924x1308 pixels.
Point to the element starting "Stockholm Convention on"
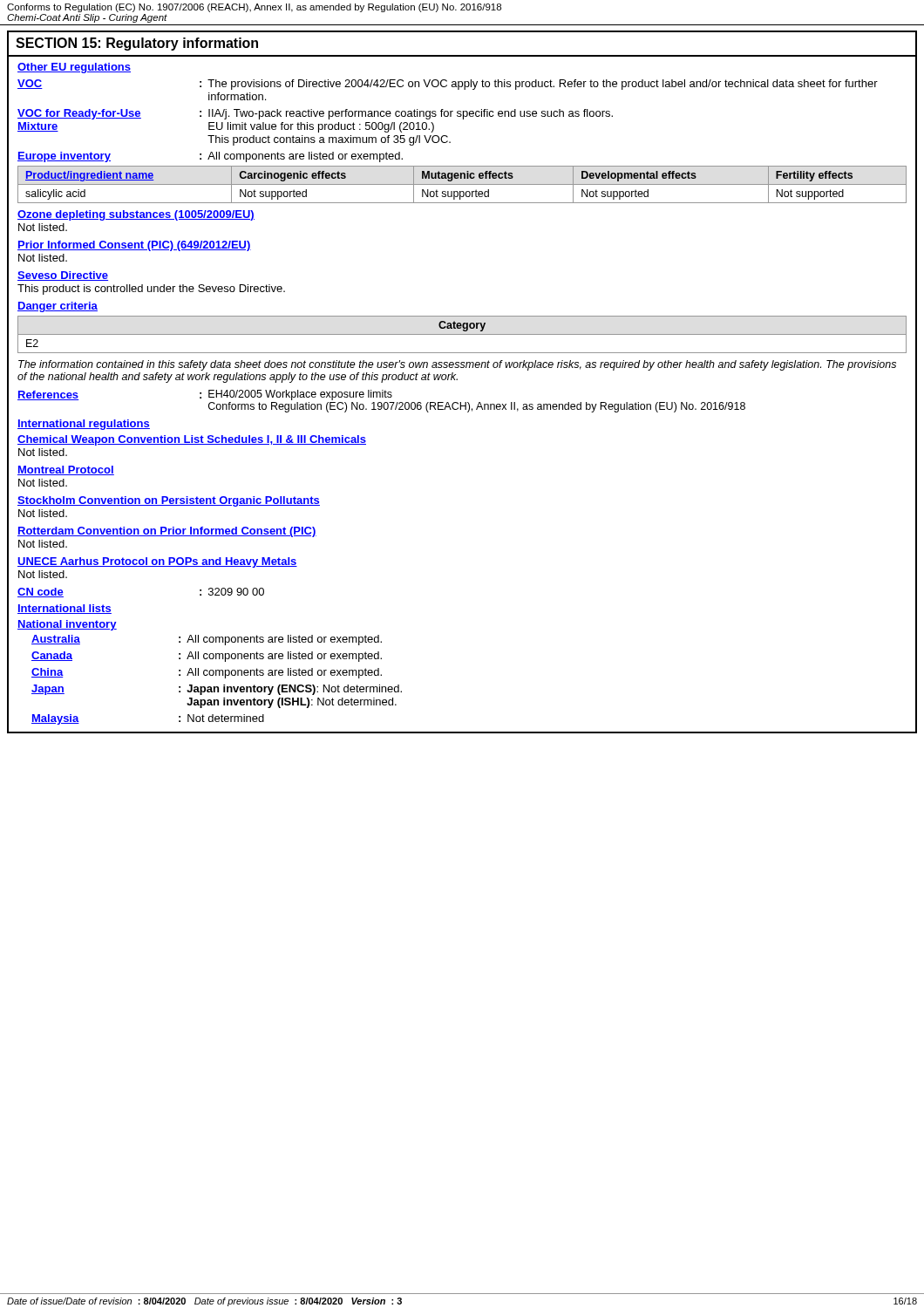pyautogui.click(x=169, y=507)
